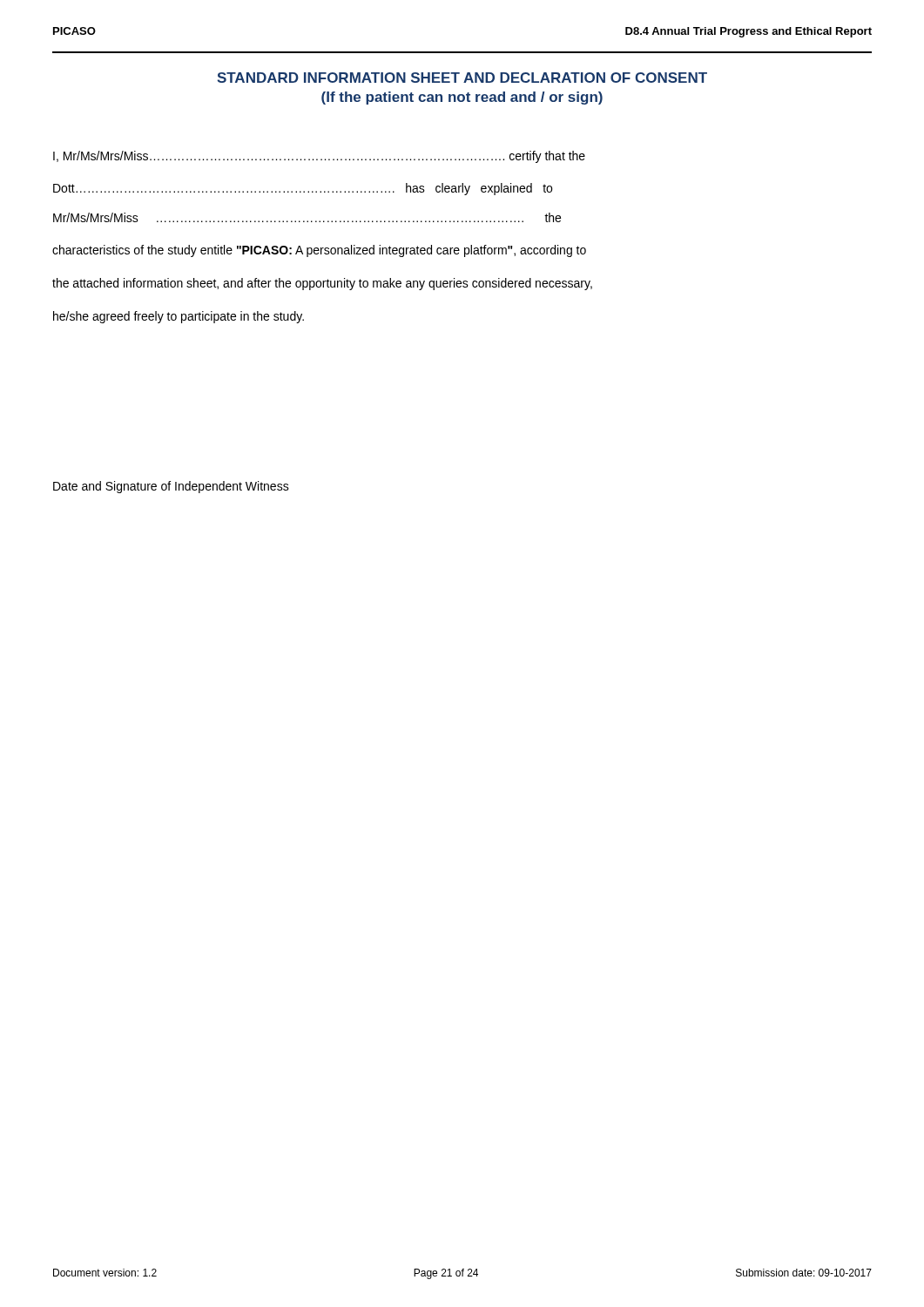Viewport: 924px width, 1307px height.
Task: Click the passage that begins "I, Mr/Ms/Mrs/Miss……………………………………………………………………………. certify that"
Action: (319, 156)
